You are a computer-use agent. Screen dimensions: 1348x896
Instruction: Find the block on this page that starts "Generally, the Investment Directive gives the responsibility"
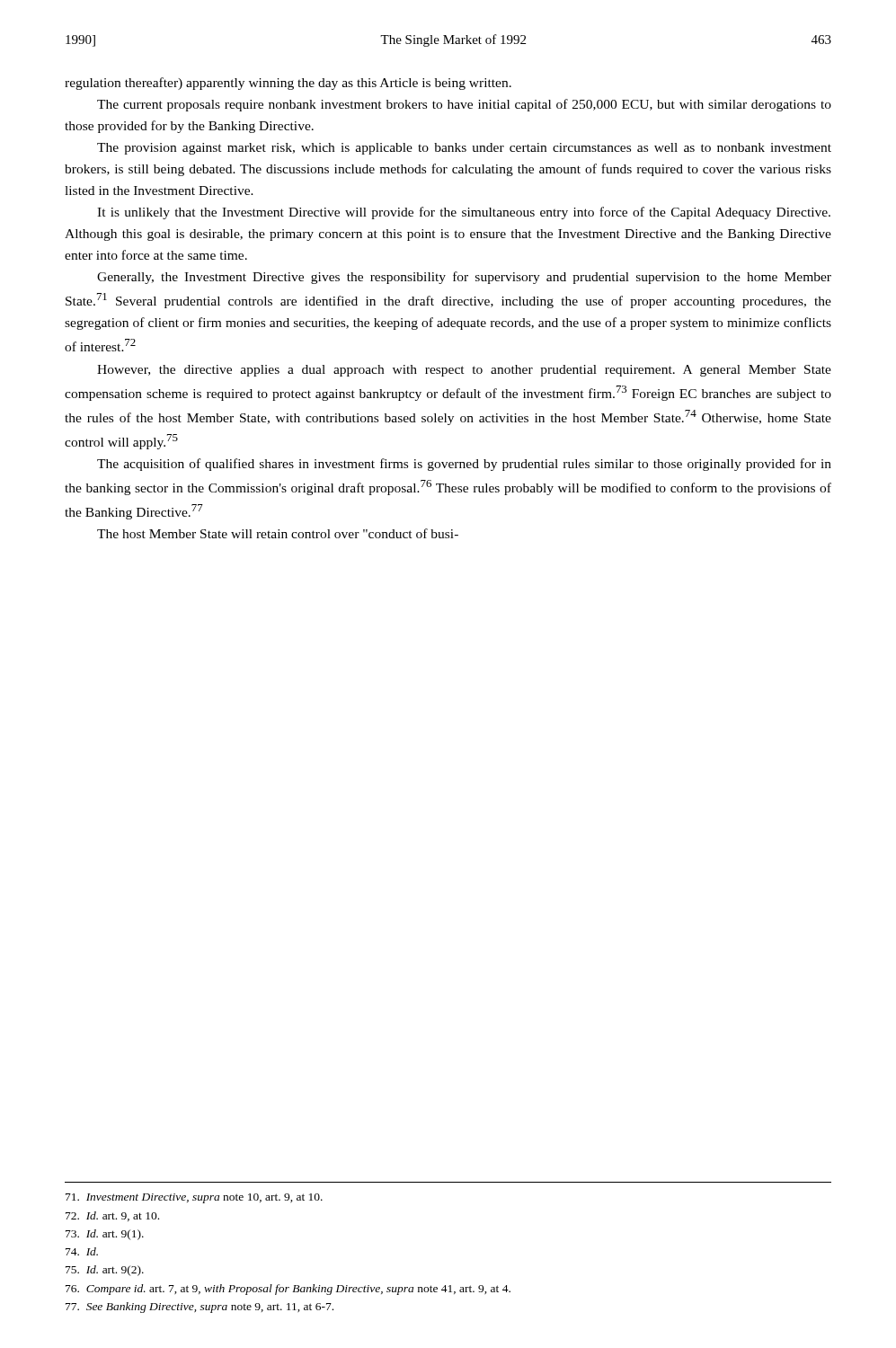click(448, 312)
